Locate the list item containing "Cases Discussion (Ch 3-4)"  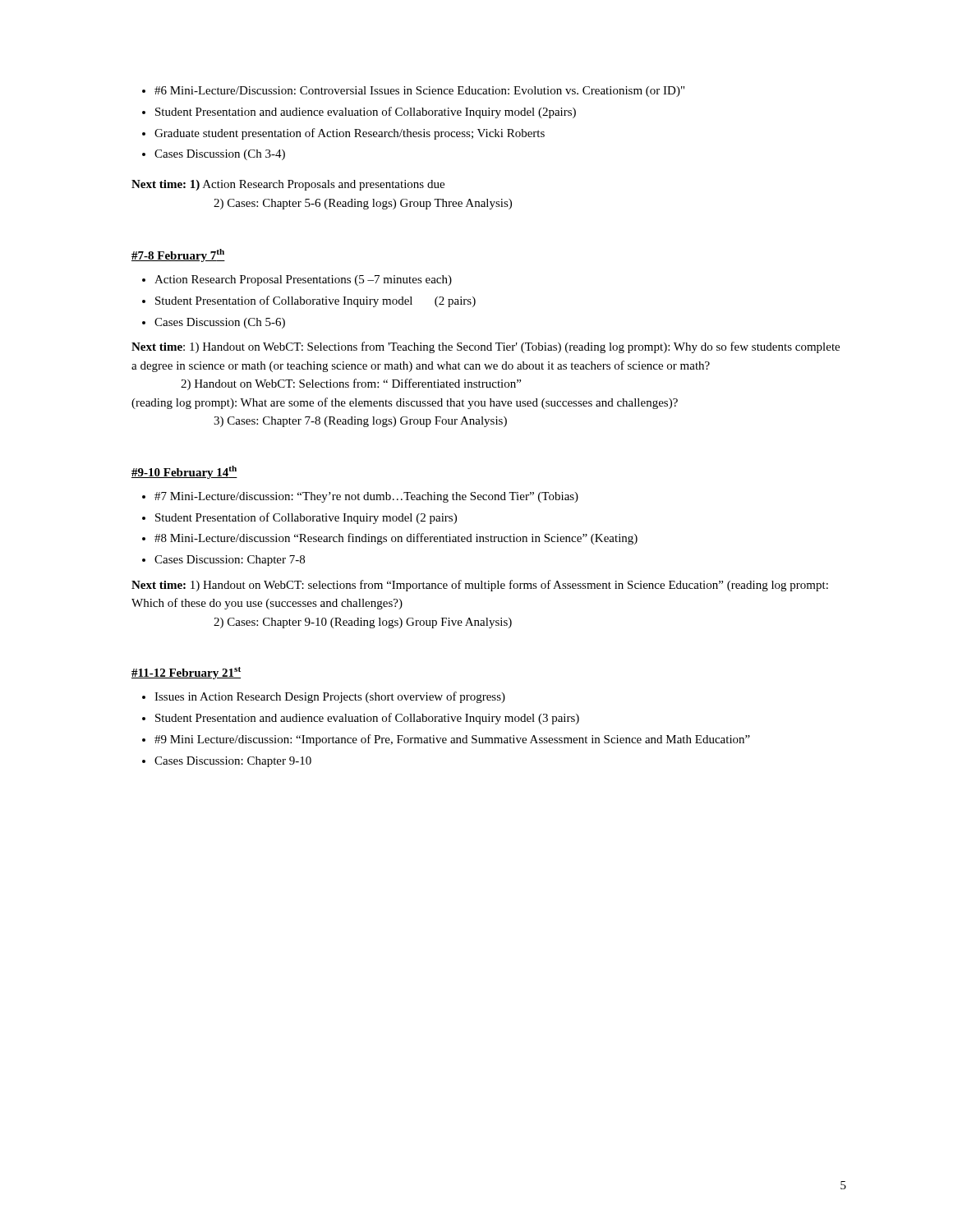[220, 155]
